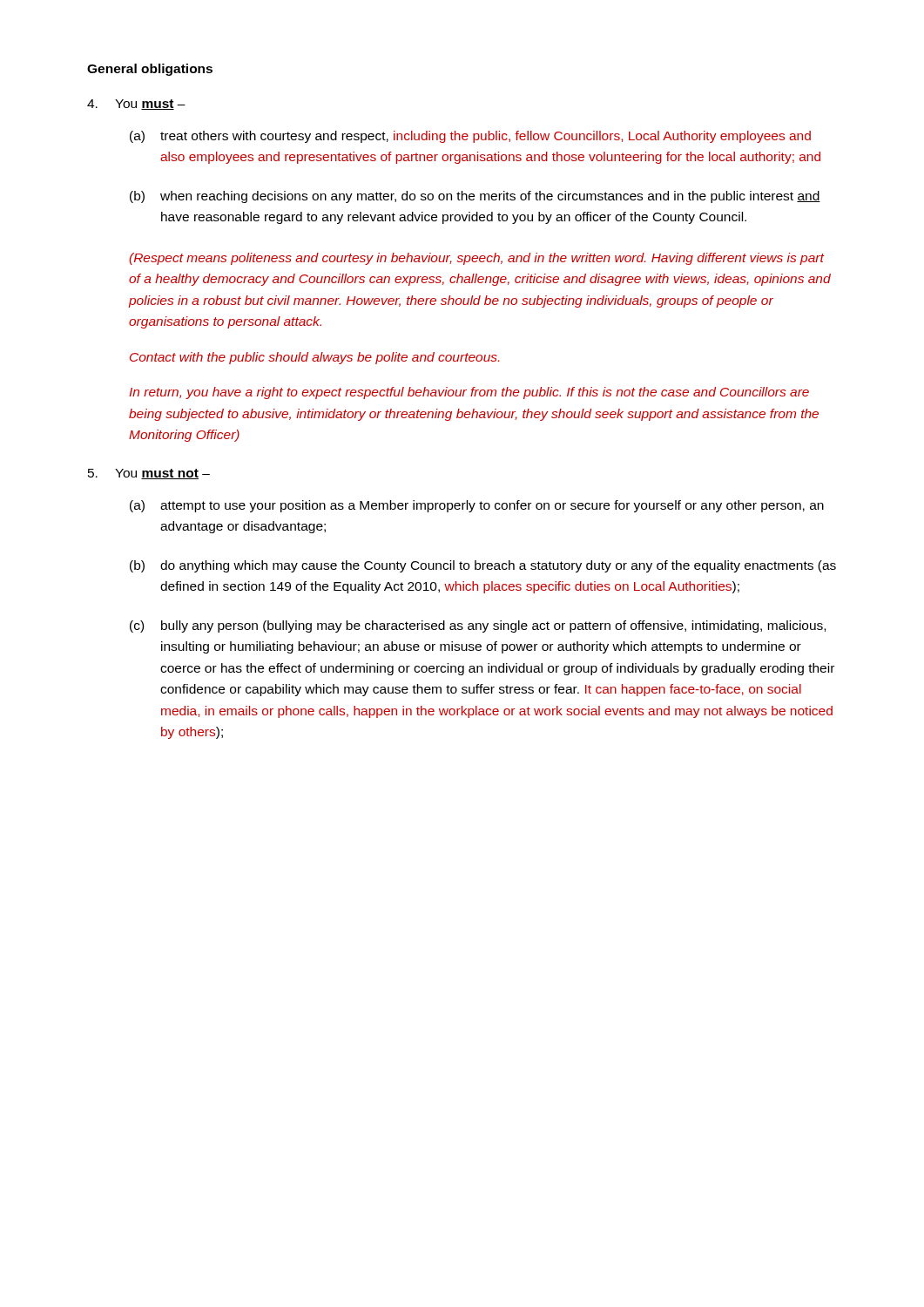Find the section header that says "General obligations"

pos(150,68)
